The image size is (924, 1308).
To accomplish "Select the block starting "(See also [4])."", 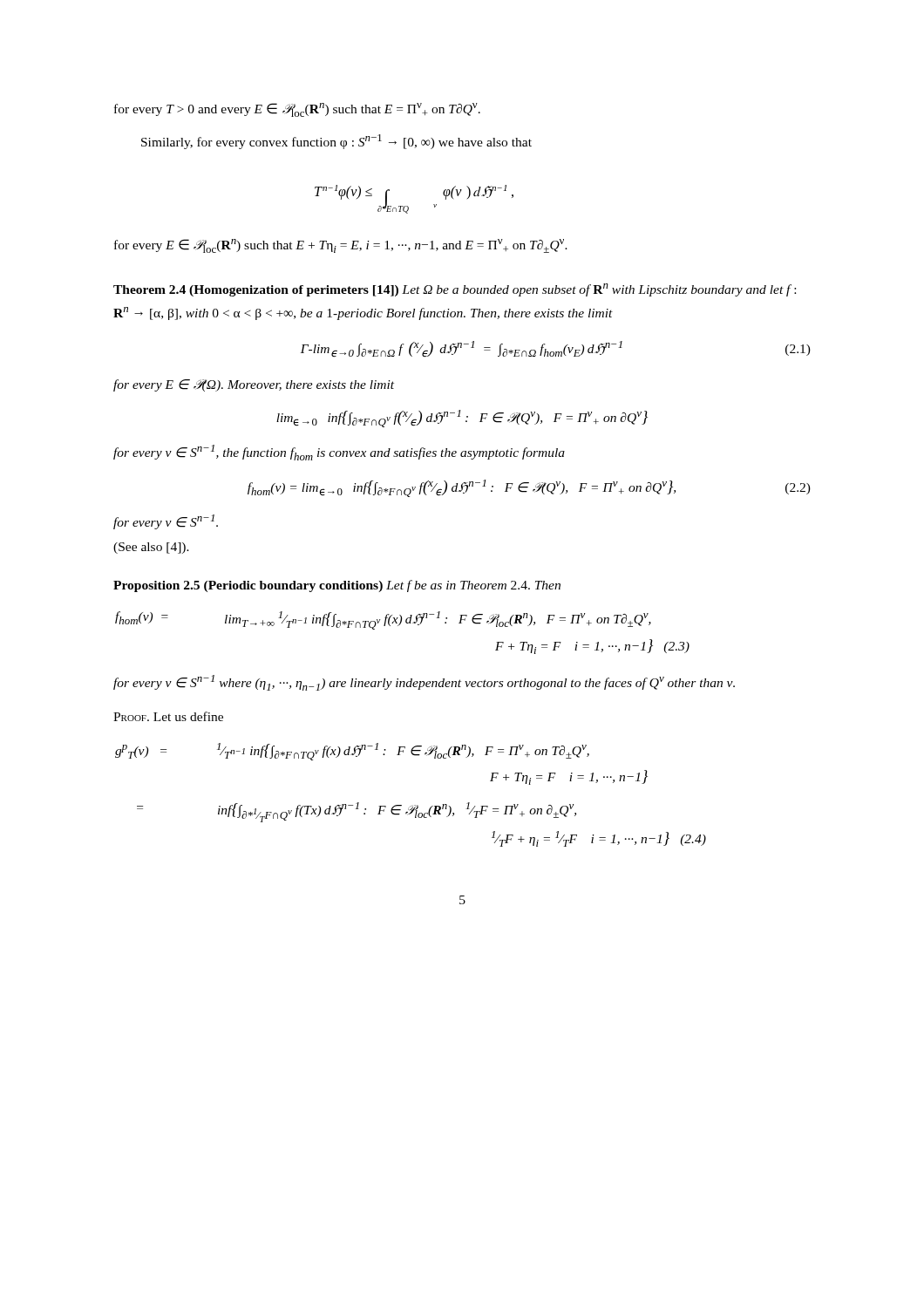I will [151, 547].
